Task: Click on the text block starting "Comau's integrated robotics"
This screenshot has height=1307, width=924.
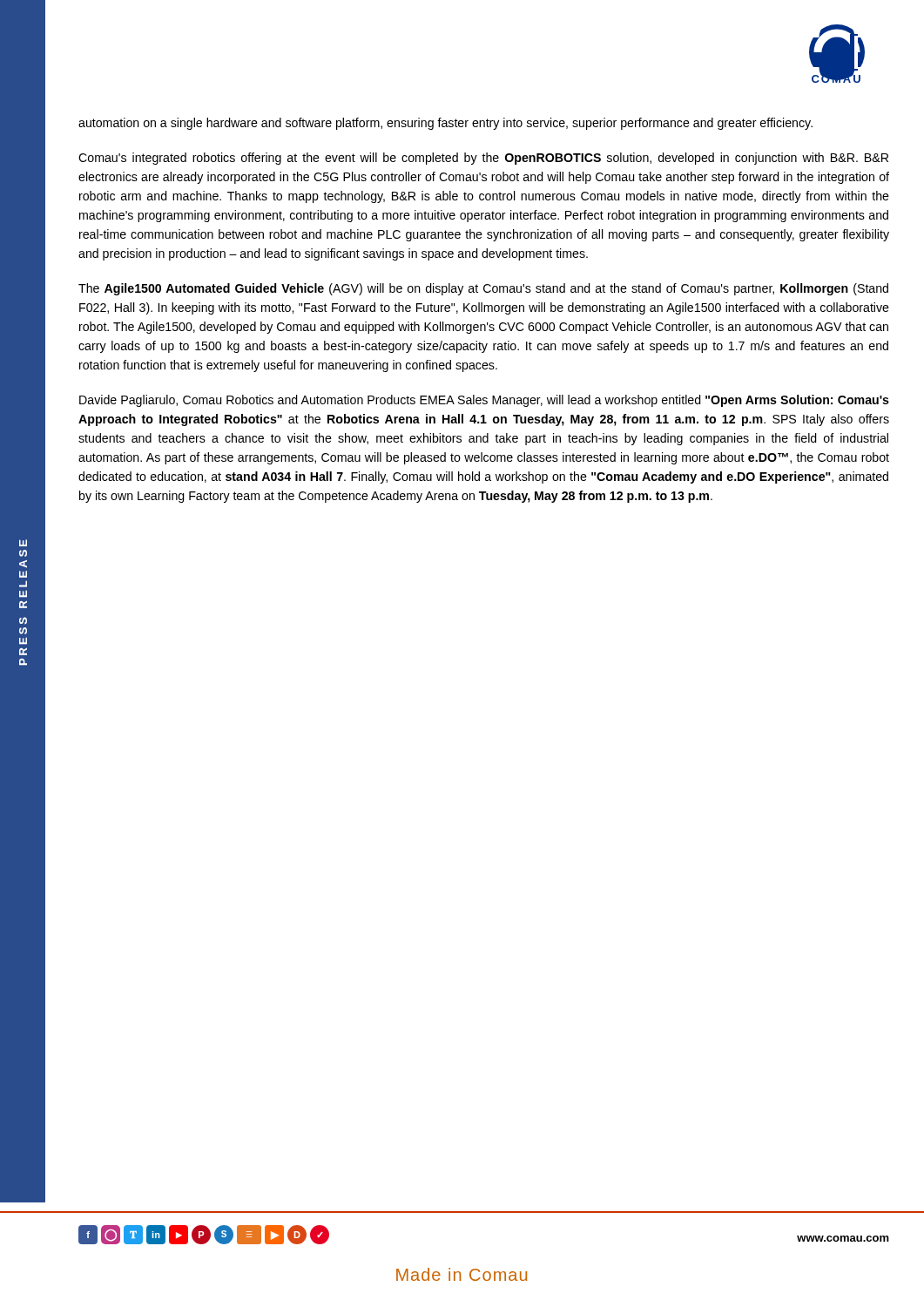Action: pos(484,206)
